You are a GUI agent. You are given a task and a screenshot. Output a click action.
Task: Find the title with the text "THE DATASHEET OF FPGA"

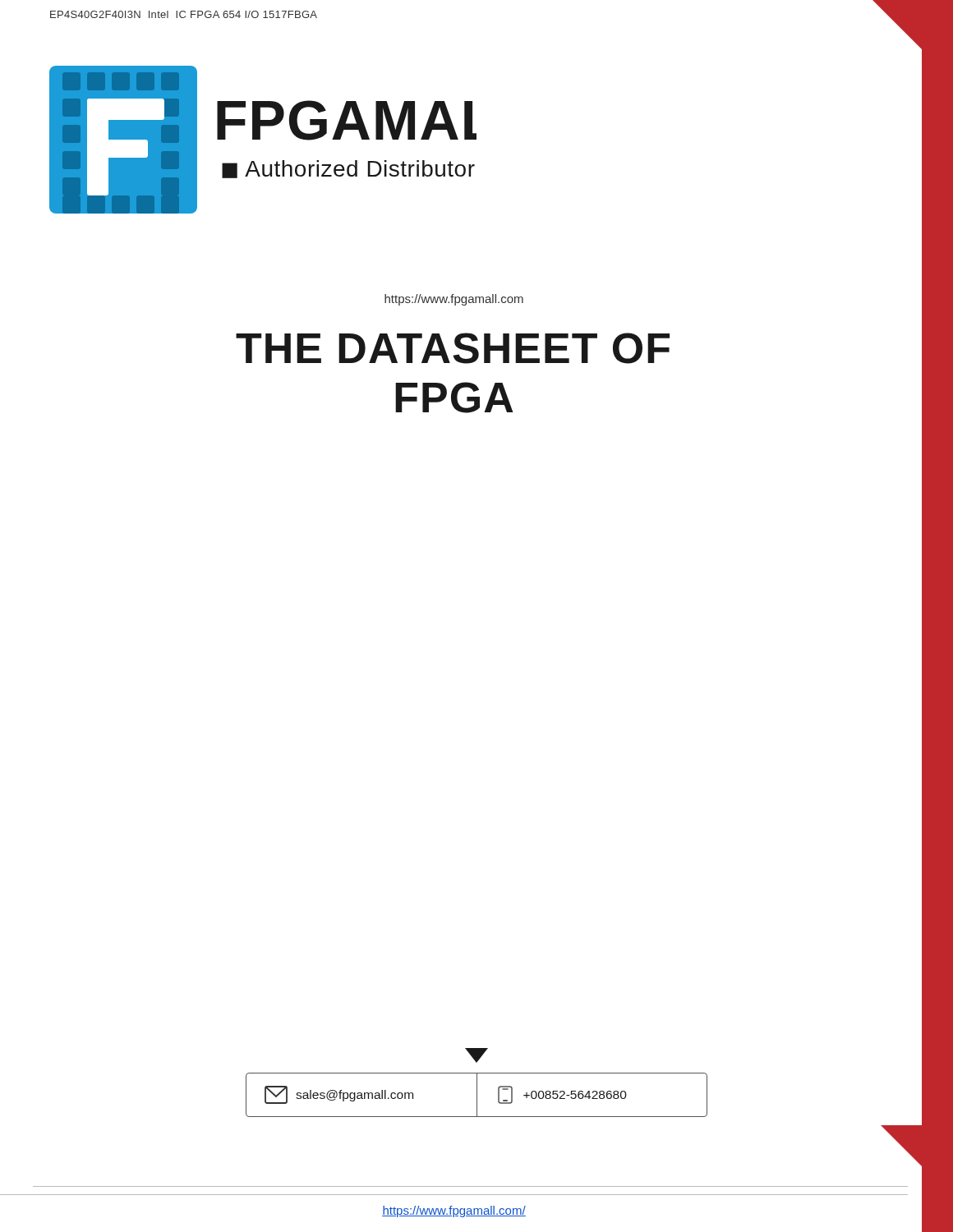(x=454, y=374)
